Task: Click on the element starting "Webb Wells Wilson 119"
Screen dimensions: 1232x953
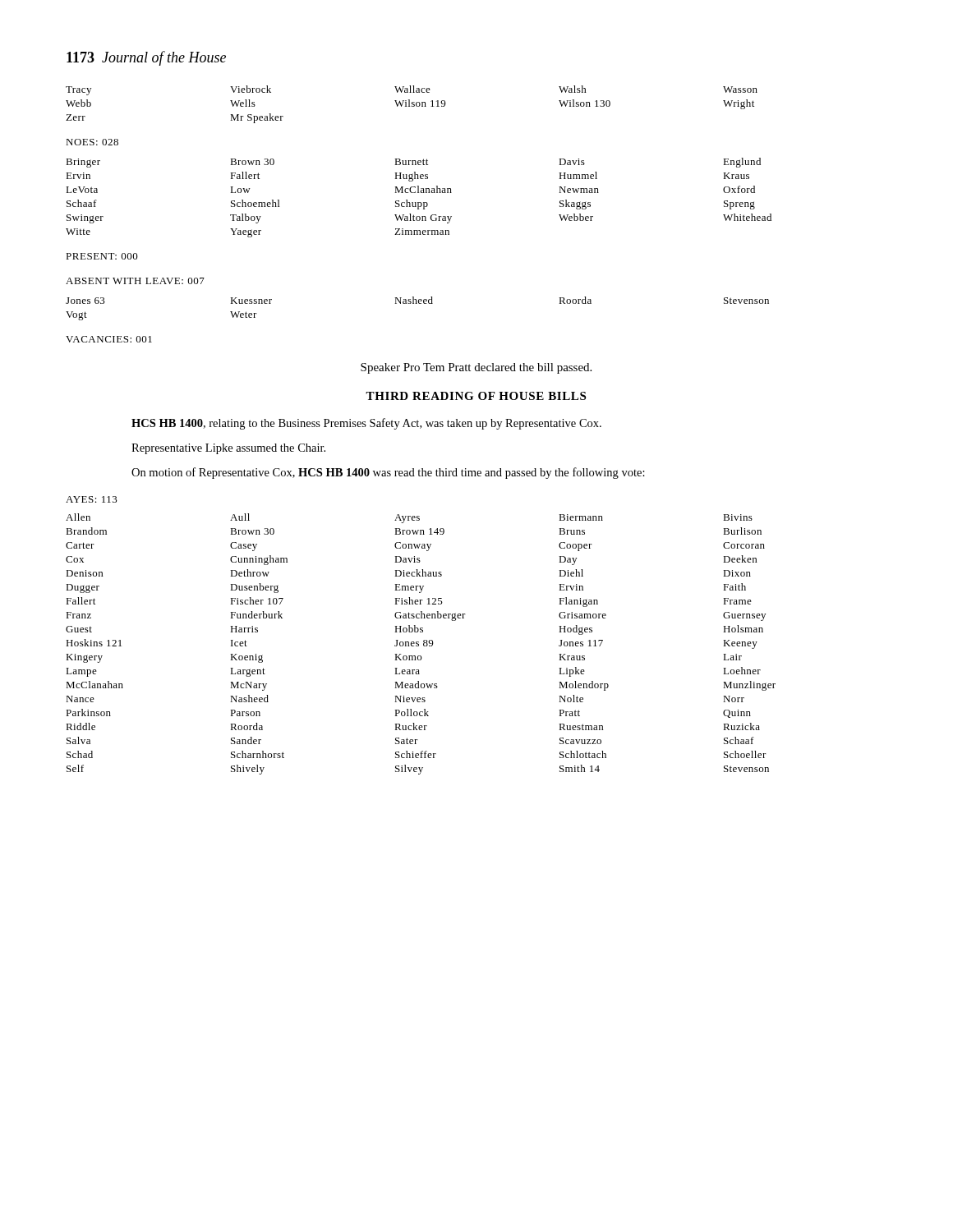Action: point(410,104)
